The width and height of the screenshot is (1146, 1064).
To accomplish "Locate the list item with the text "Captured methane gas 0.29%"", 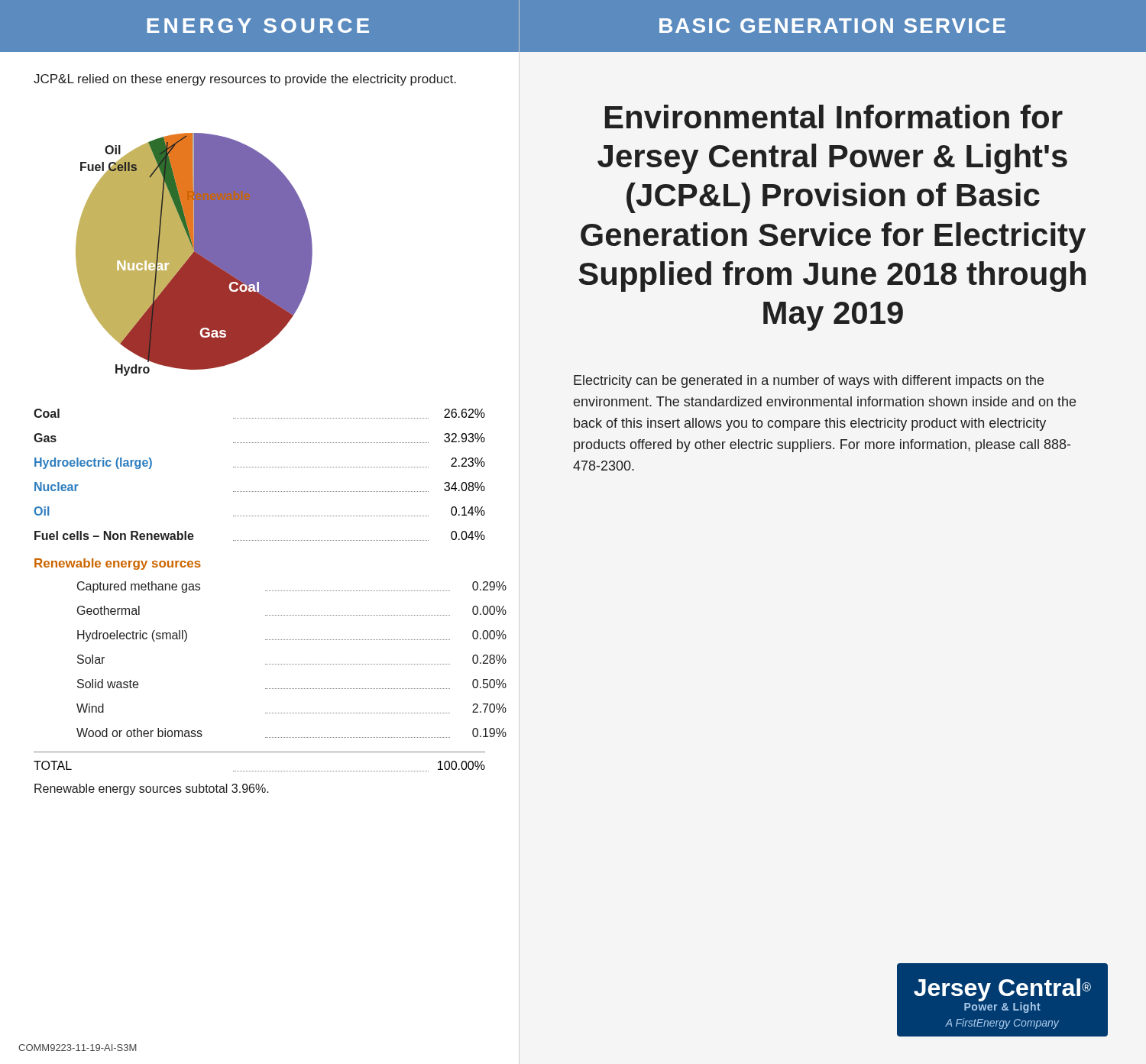I will click(281, 586).
